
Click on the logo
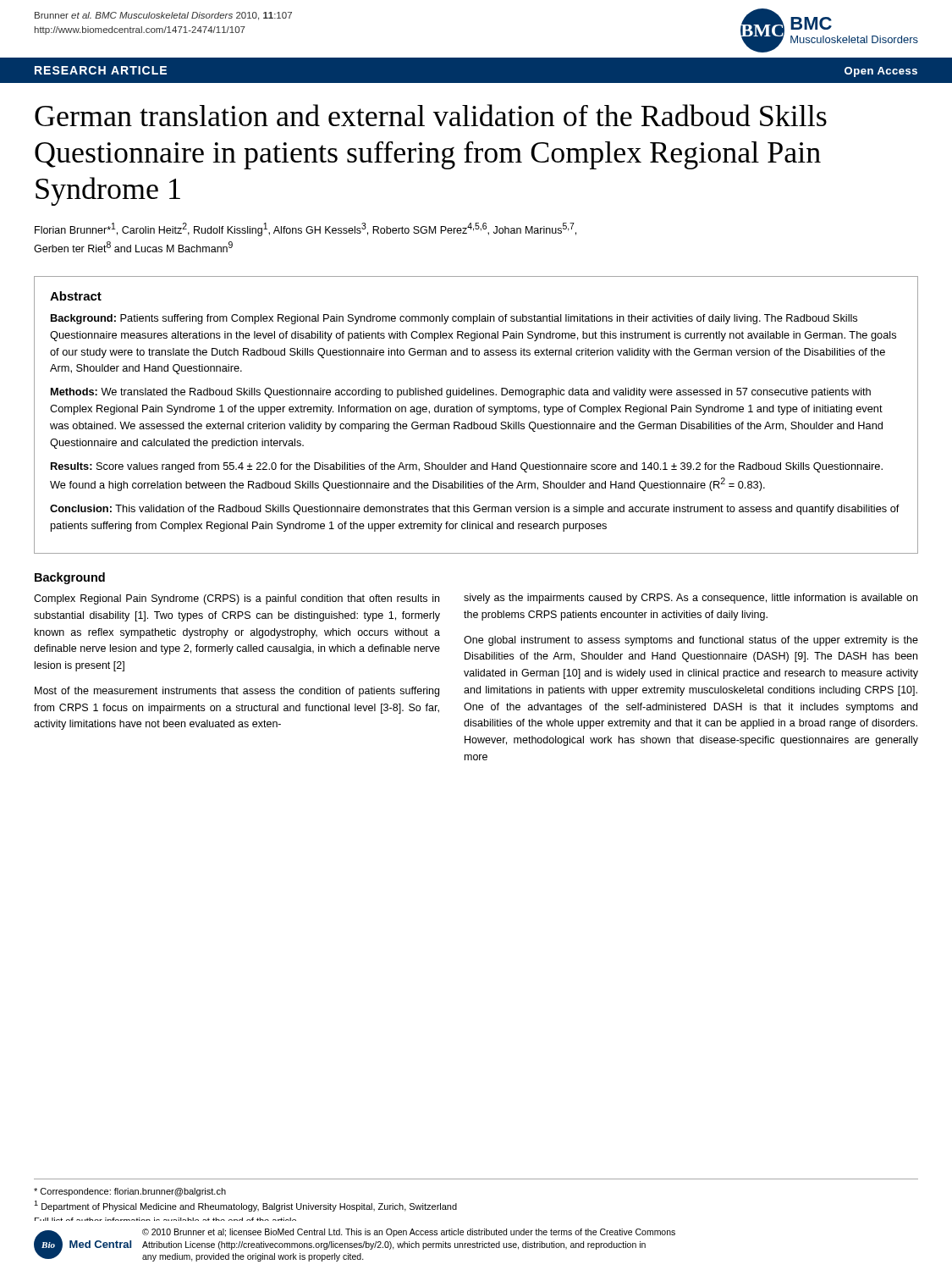(x=829, y=30)
